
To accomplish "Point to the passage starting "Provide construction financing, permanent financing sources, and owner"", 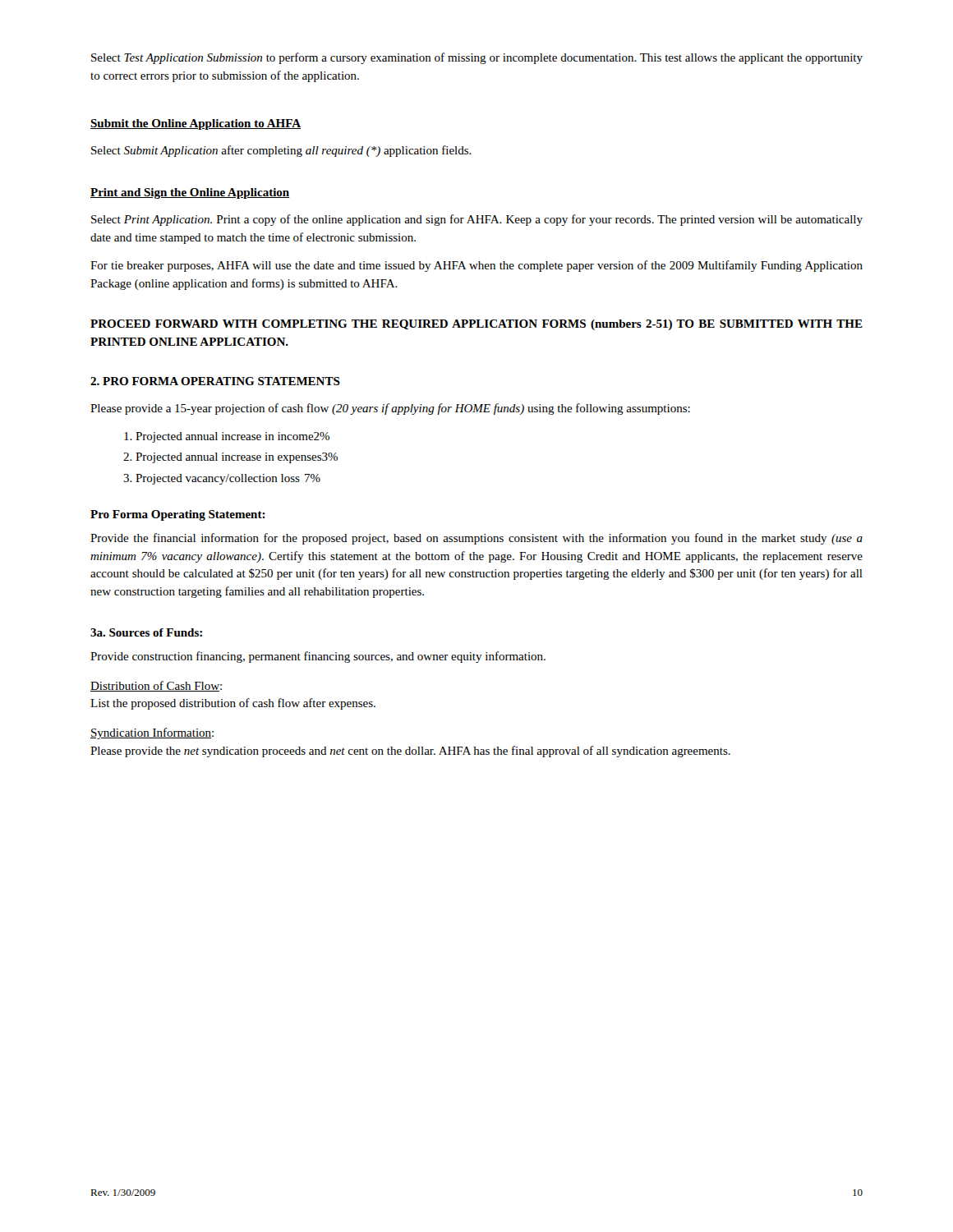I will (x=476, y=657).
